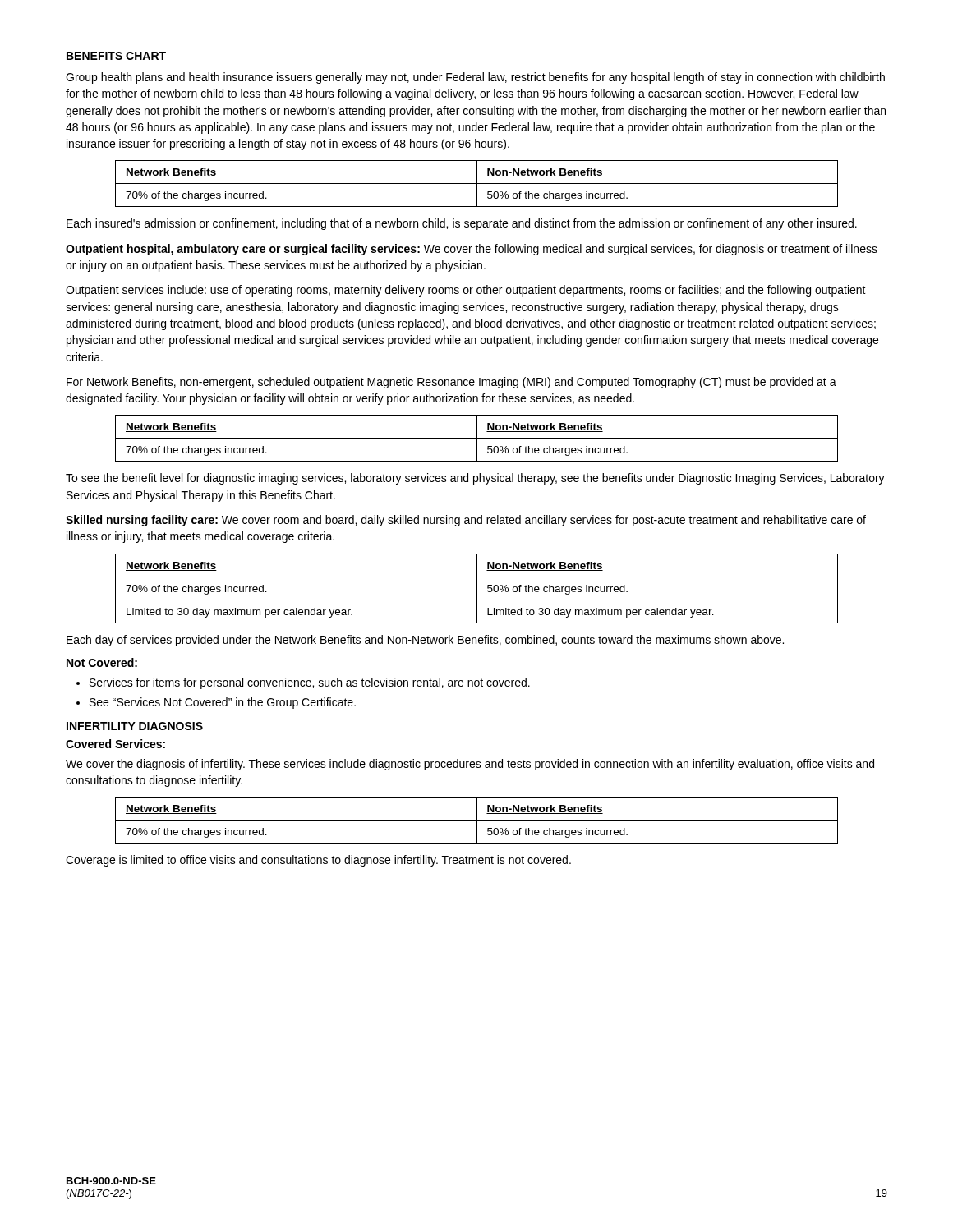Locate the block of text that opens with "Each day of services"

tap(476, 640)
